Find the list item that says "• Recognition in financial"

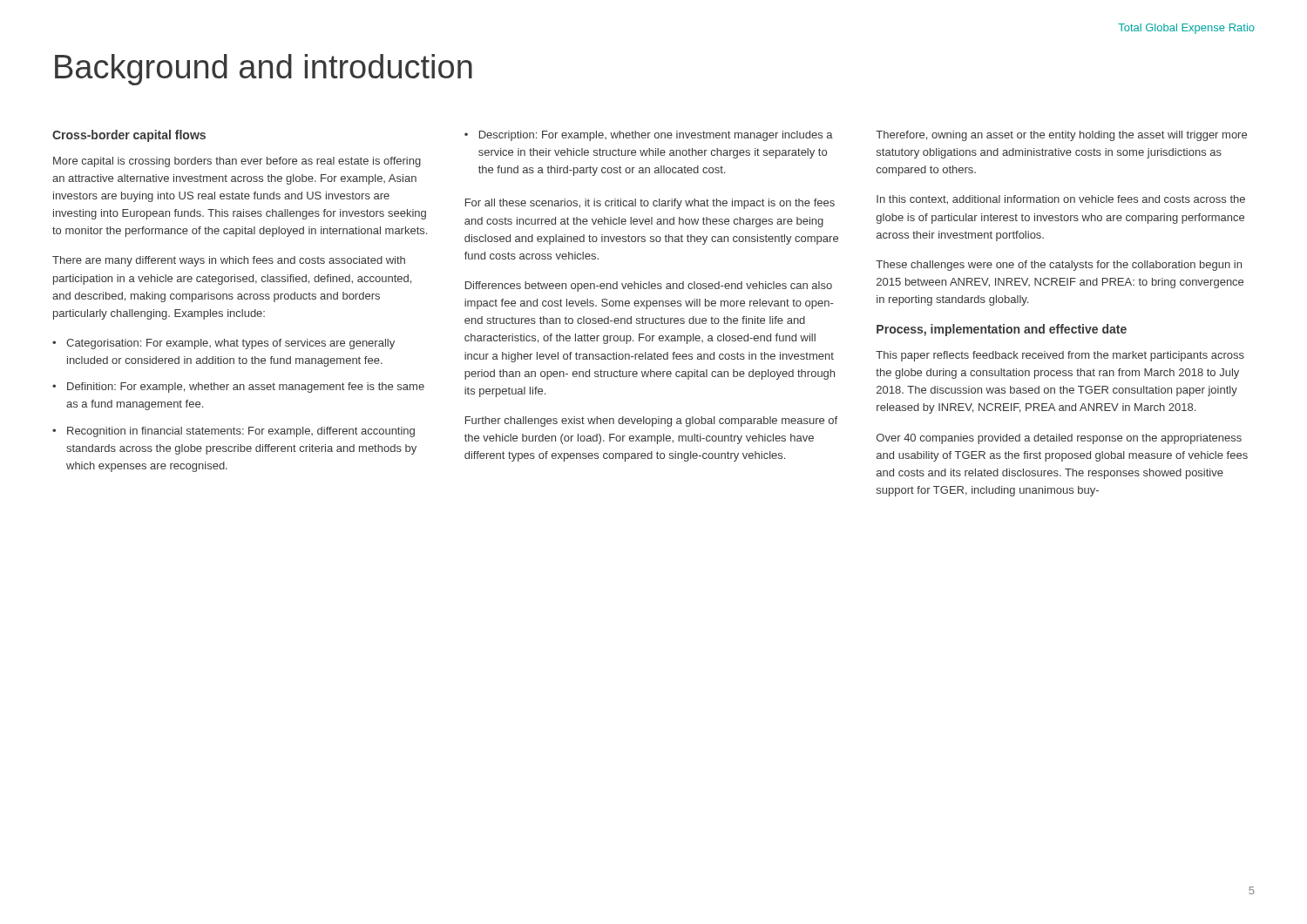(242, 448)
